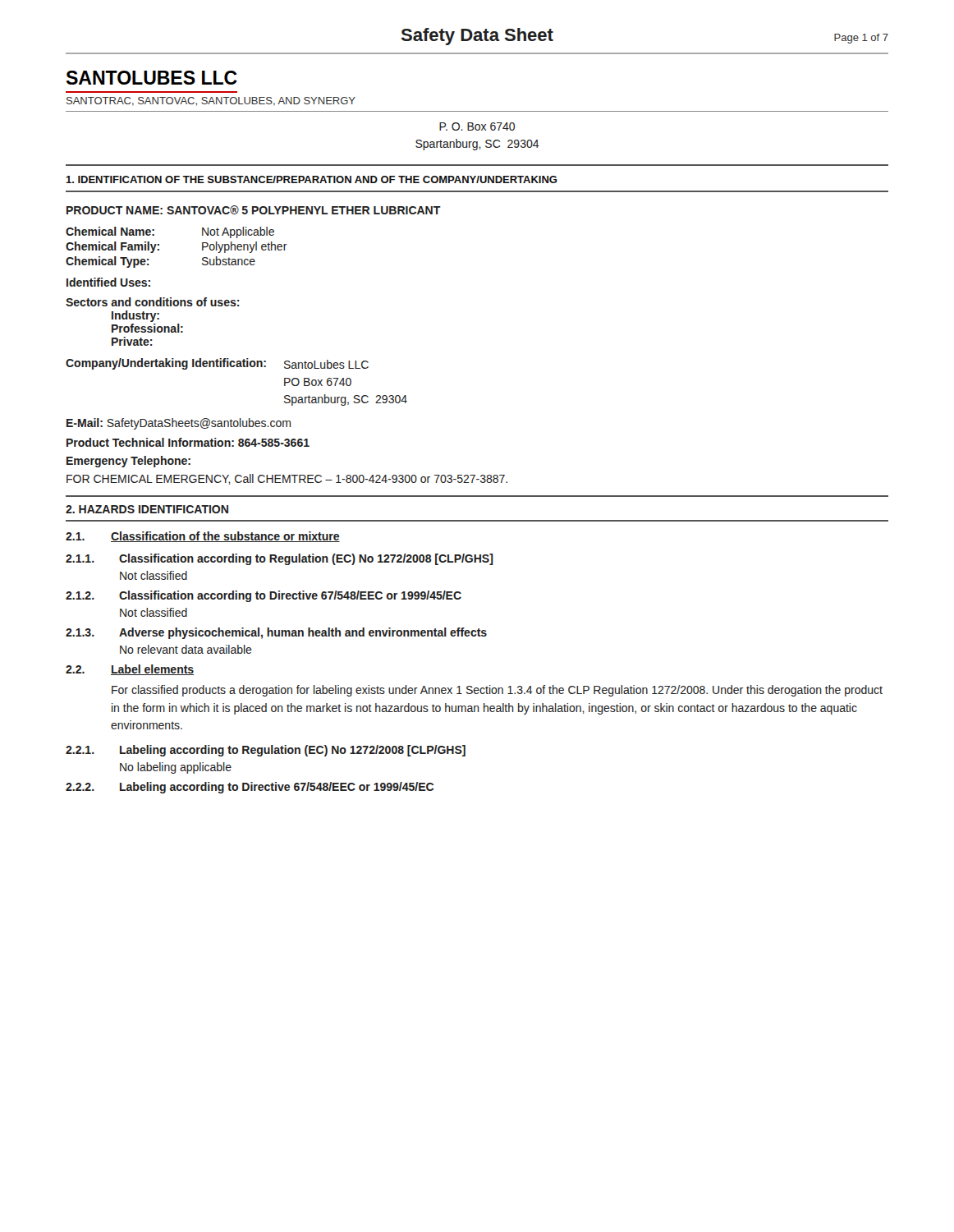This screenshot has width=954, height=1232.
Task: Find the block starting "Sectors and conditions of uses: Industry:"
Action: click(153, 322)
